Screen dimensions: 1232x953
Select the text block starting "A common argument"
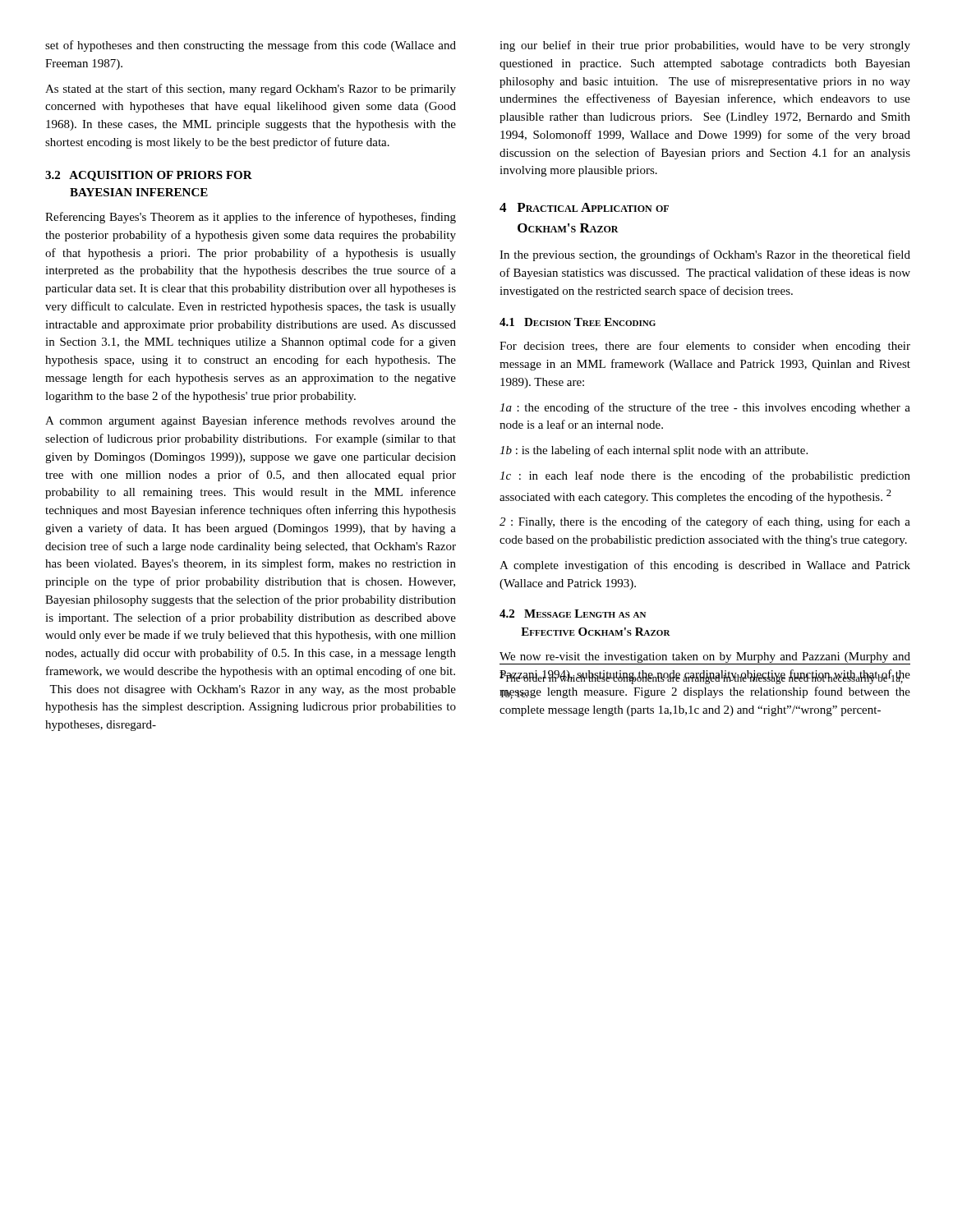[x=251, y=573]
